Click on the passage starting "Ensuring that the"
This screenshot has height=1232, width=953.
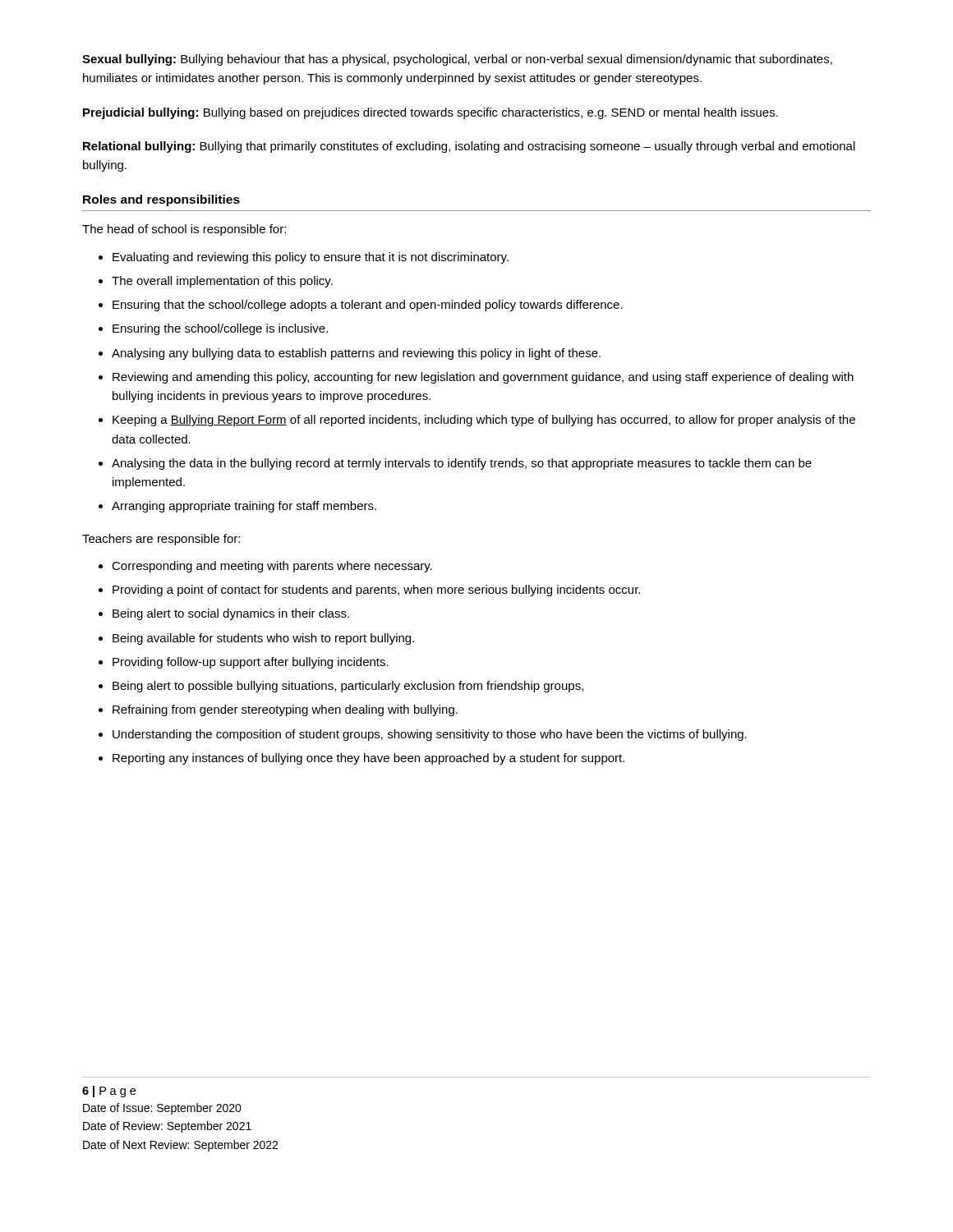(x=367, y=304)
